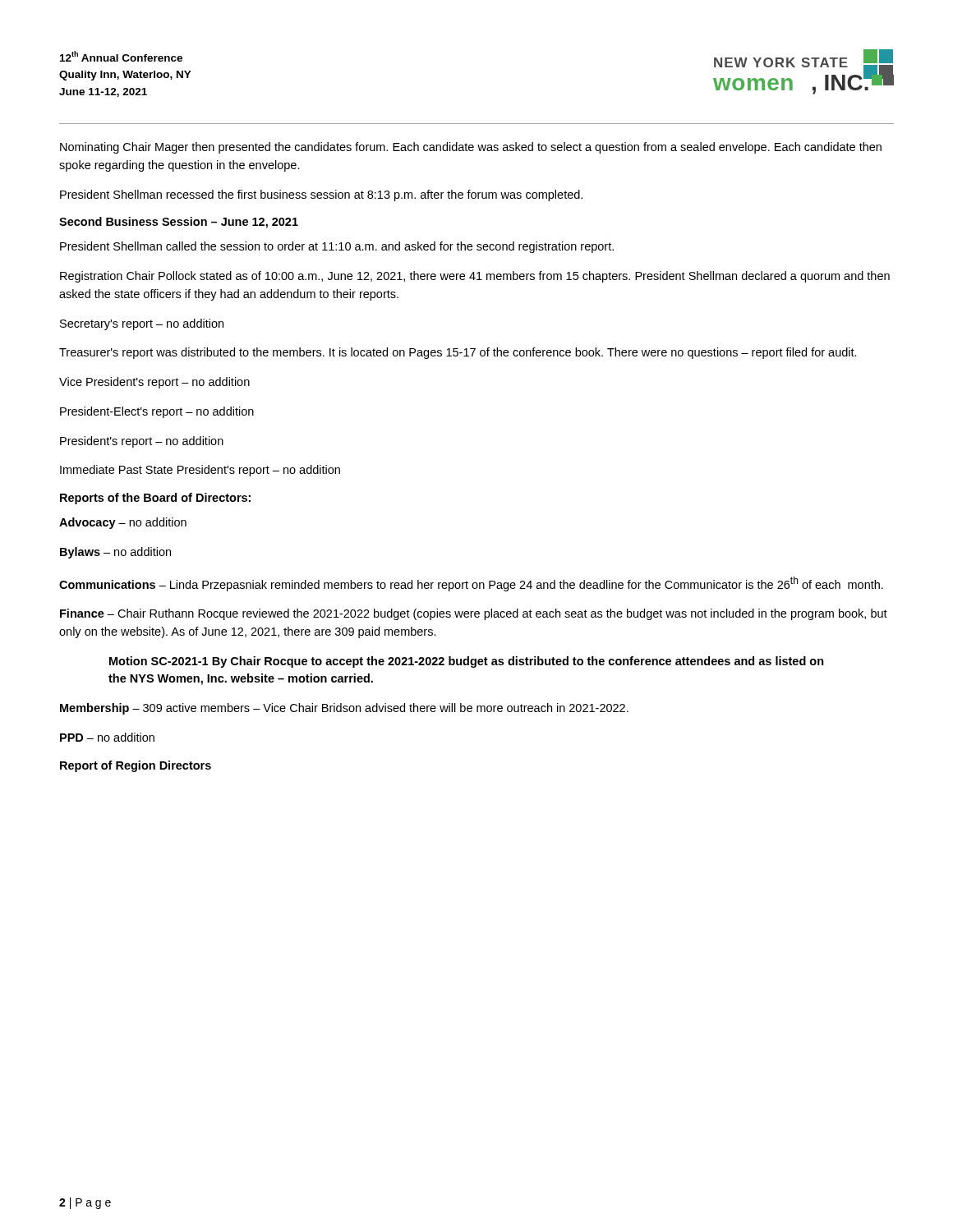Image resolution: width=953 pixels, height=1232 pixels.
Task: Point to the element starting "Communications – Linda Przepasniak reminded members to read"
Action: [x=472, y=583]
